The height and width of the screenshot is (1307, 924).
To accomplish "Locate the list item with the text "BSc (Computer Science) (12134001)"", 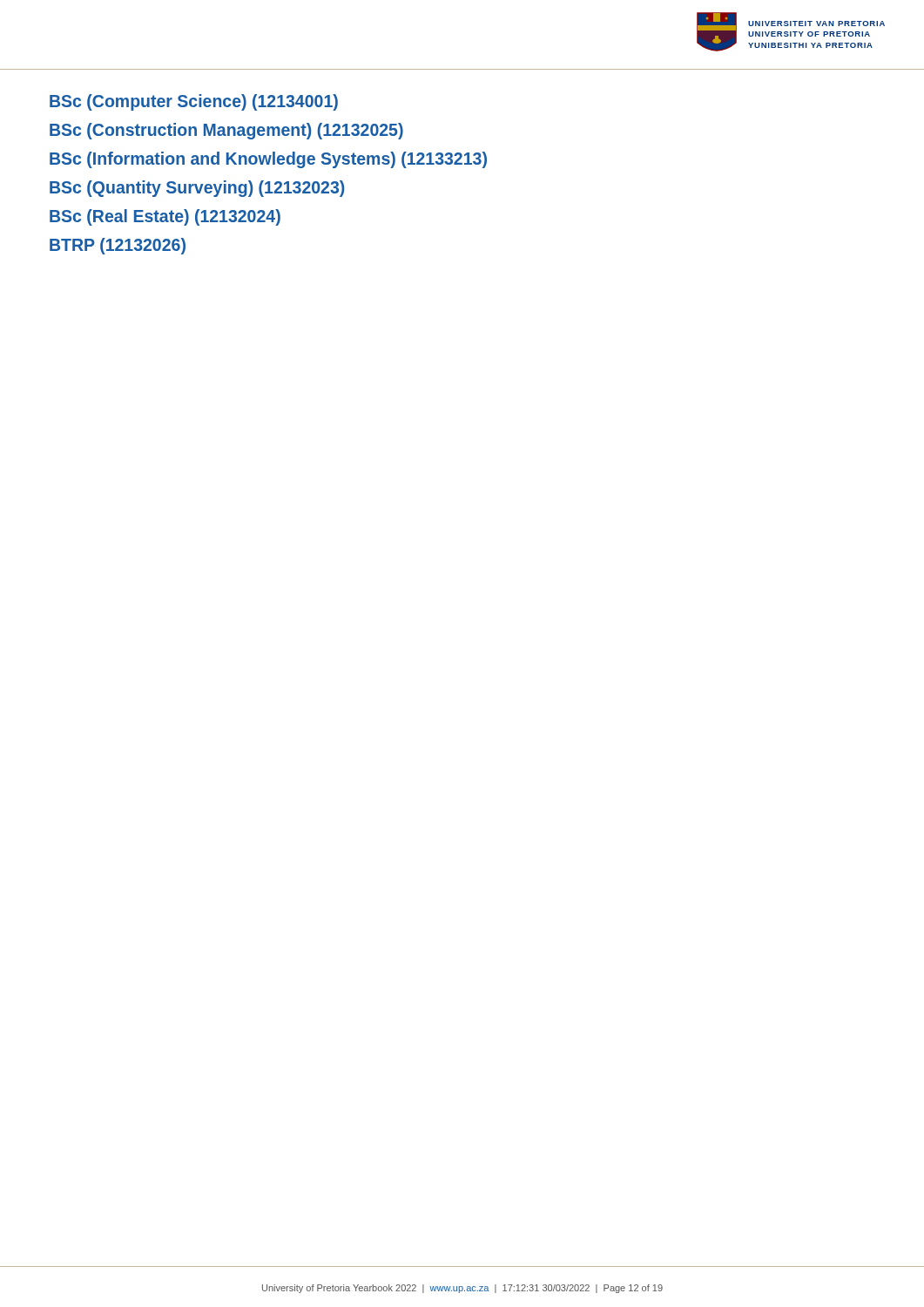I will coord(194,101).
